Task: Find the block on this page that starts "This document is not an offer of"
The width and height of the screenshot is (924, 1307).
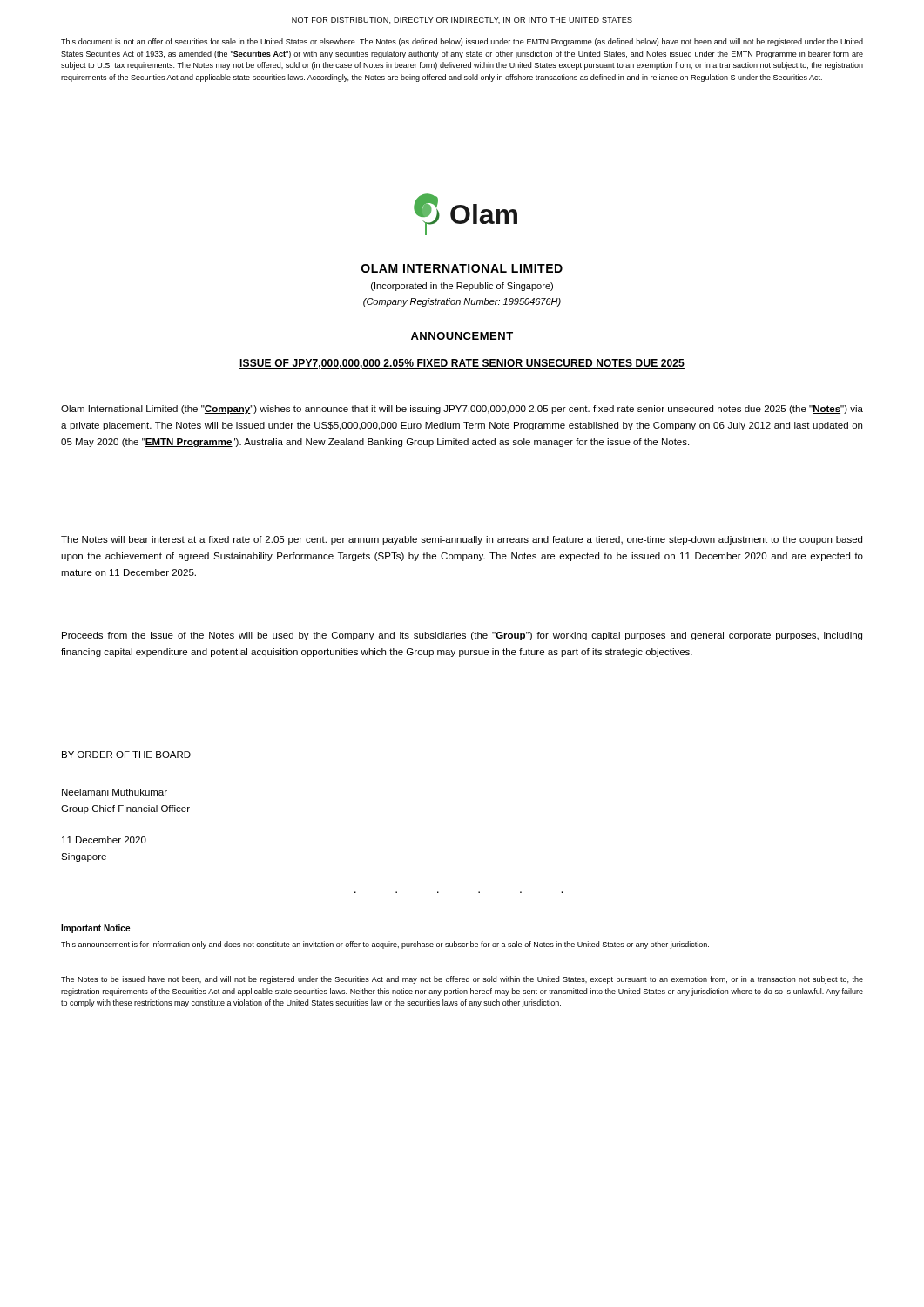Action: click(462, 59)
